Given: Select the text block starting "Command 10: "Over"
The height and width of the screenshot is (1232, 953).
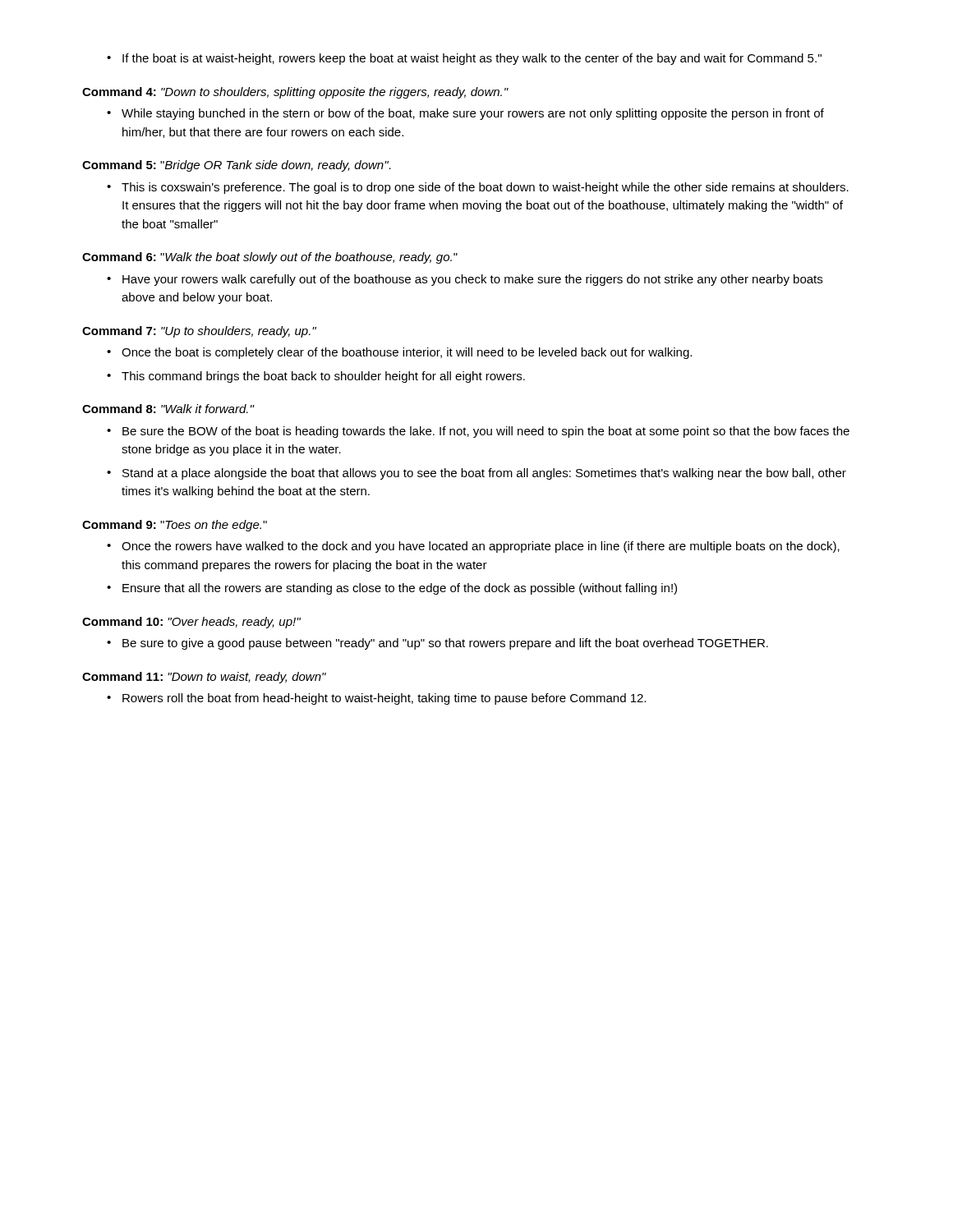Looking at the screenshot, I should pos(191,621).
